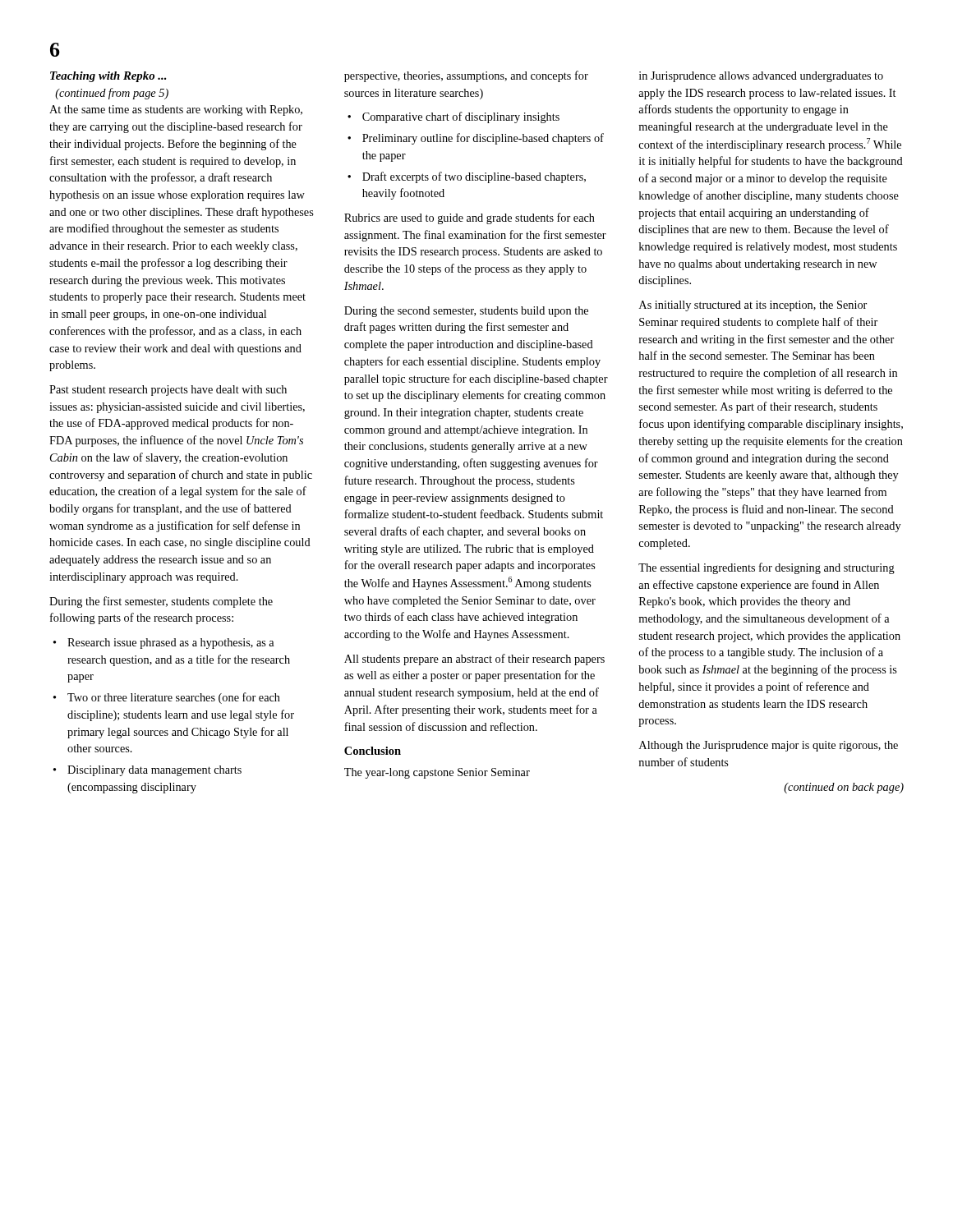The height and width of the screenshot is (1232, 953).
Task: Click on the text starting "Two or three literature searches (one for"
Action: (181, 723)
